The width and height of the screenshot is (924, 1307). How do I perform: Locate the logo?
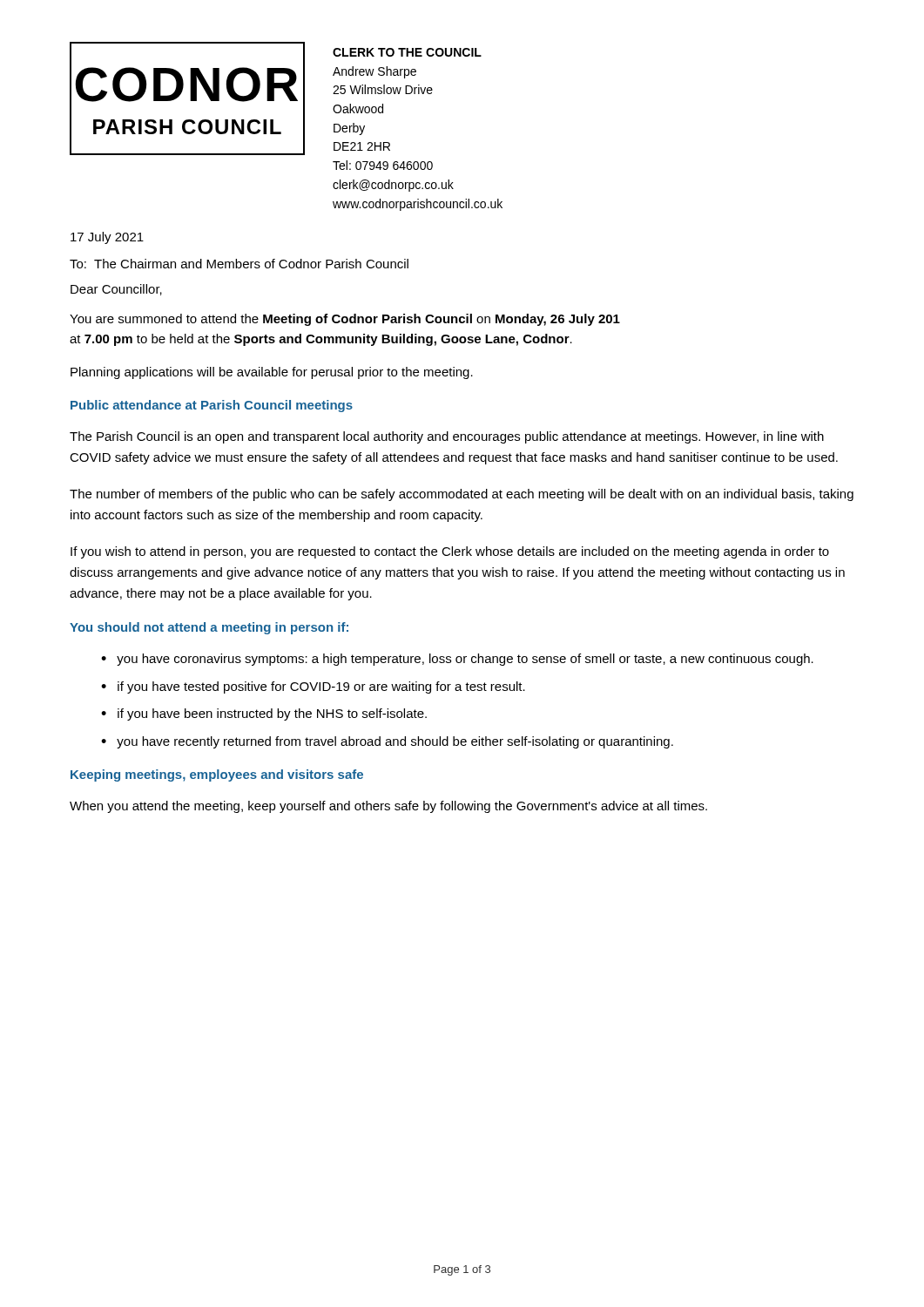coord(187,98)
